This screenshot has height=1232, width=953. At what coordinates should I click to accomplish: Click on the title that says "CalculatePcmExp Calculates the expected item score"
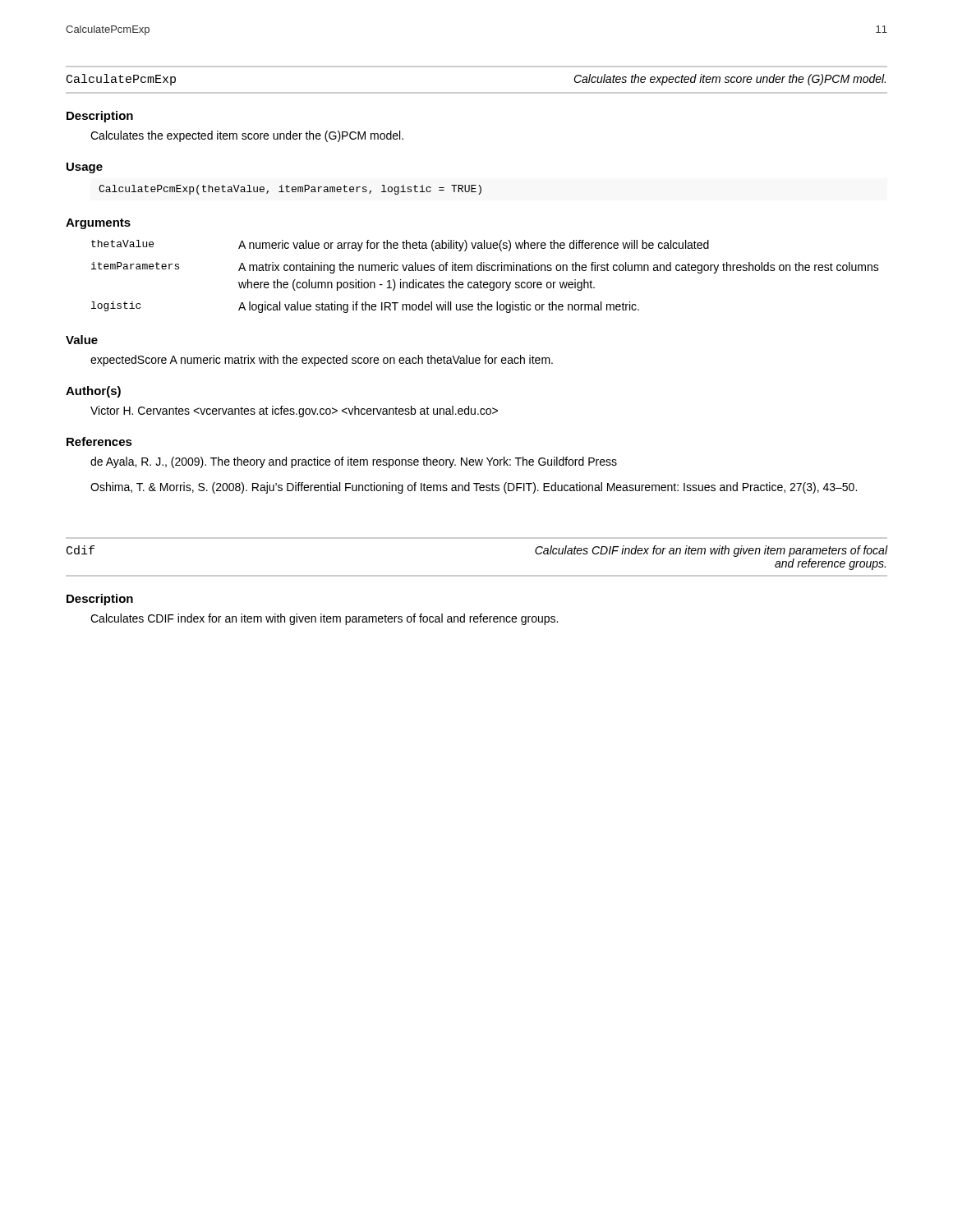coord(476,80)
